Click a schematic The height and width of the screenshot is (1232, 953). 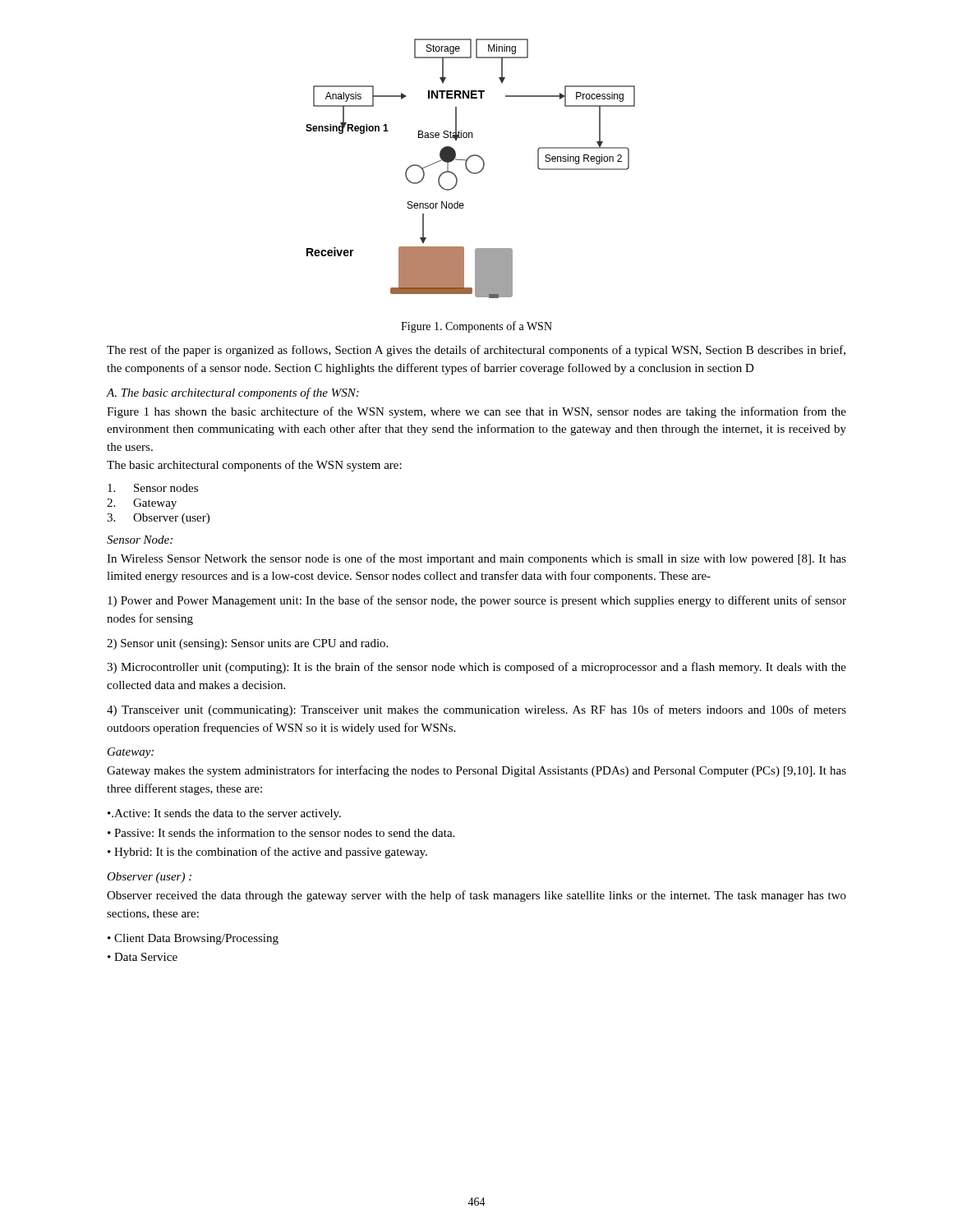coord(476,174)
